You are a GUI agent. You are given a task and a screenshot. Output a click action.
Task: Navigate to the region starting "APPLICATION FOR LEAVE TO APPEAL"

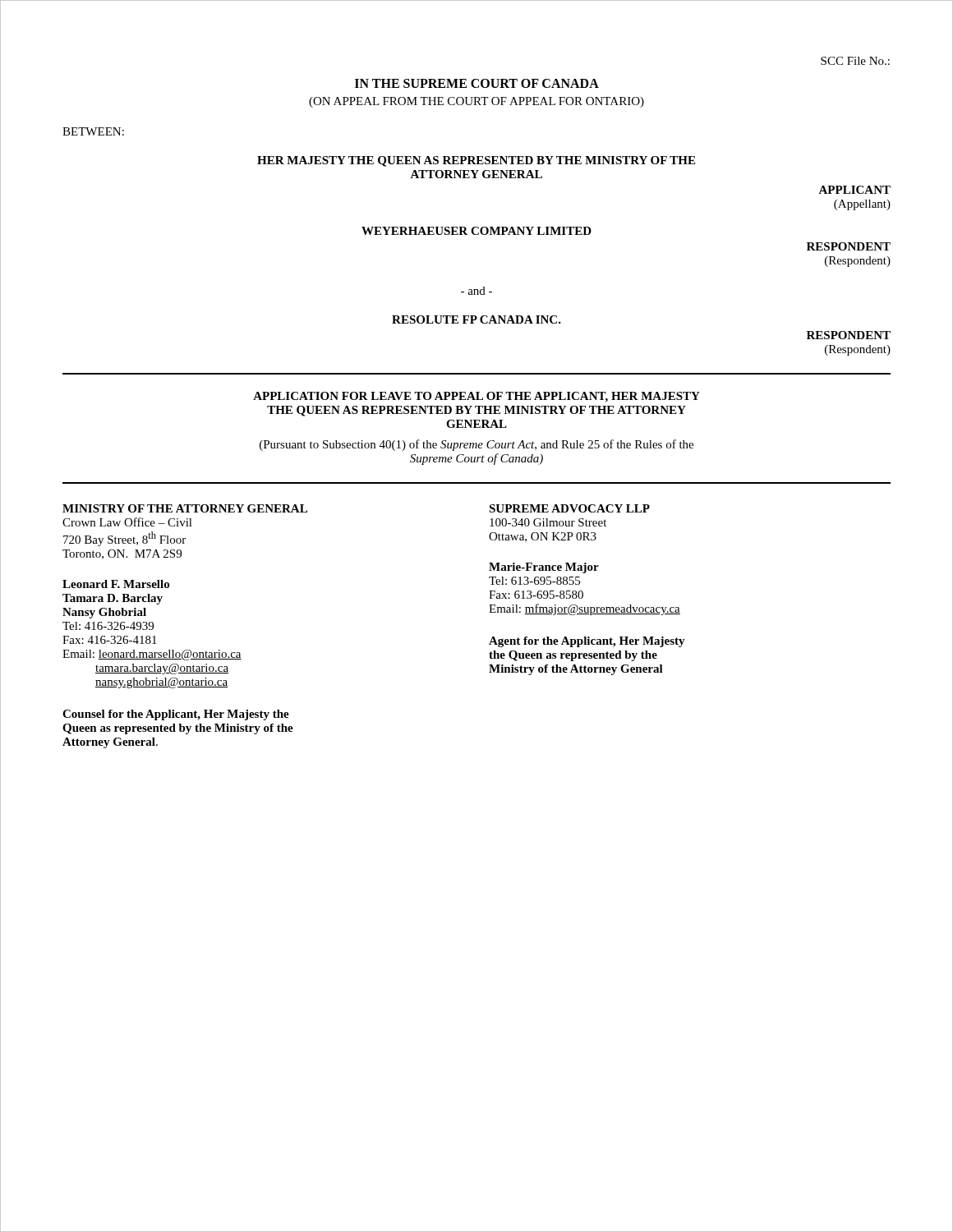pos(476,410)
